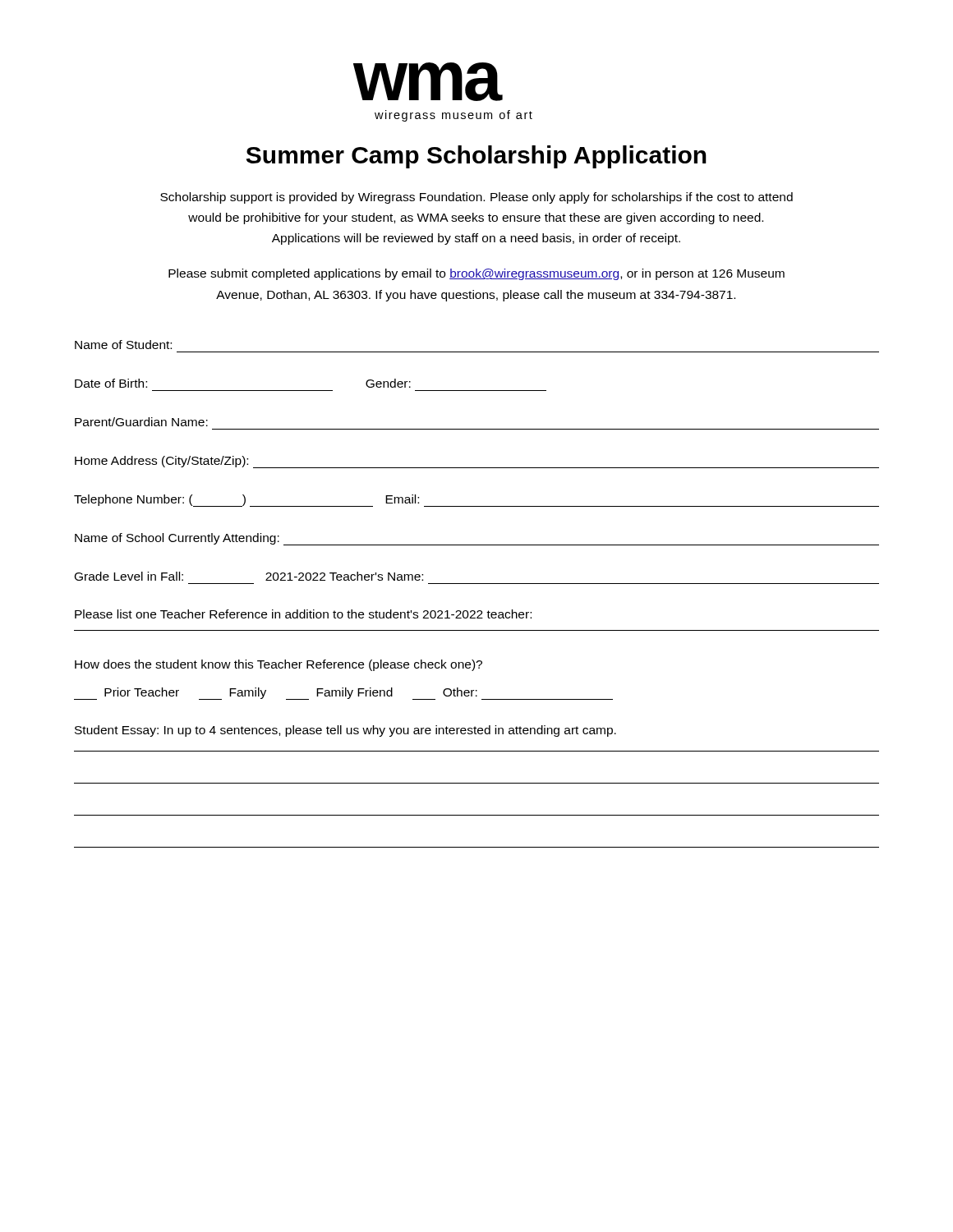The width and height of the screenshot is (953, 1232).
Task: Point to "Summer Camp Scholarship Application"
Action: 476,155
